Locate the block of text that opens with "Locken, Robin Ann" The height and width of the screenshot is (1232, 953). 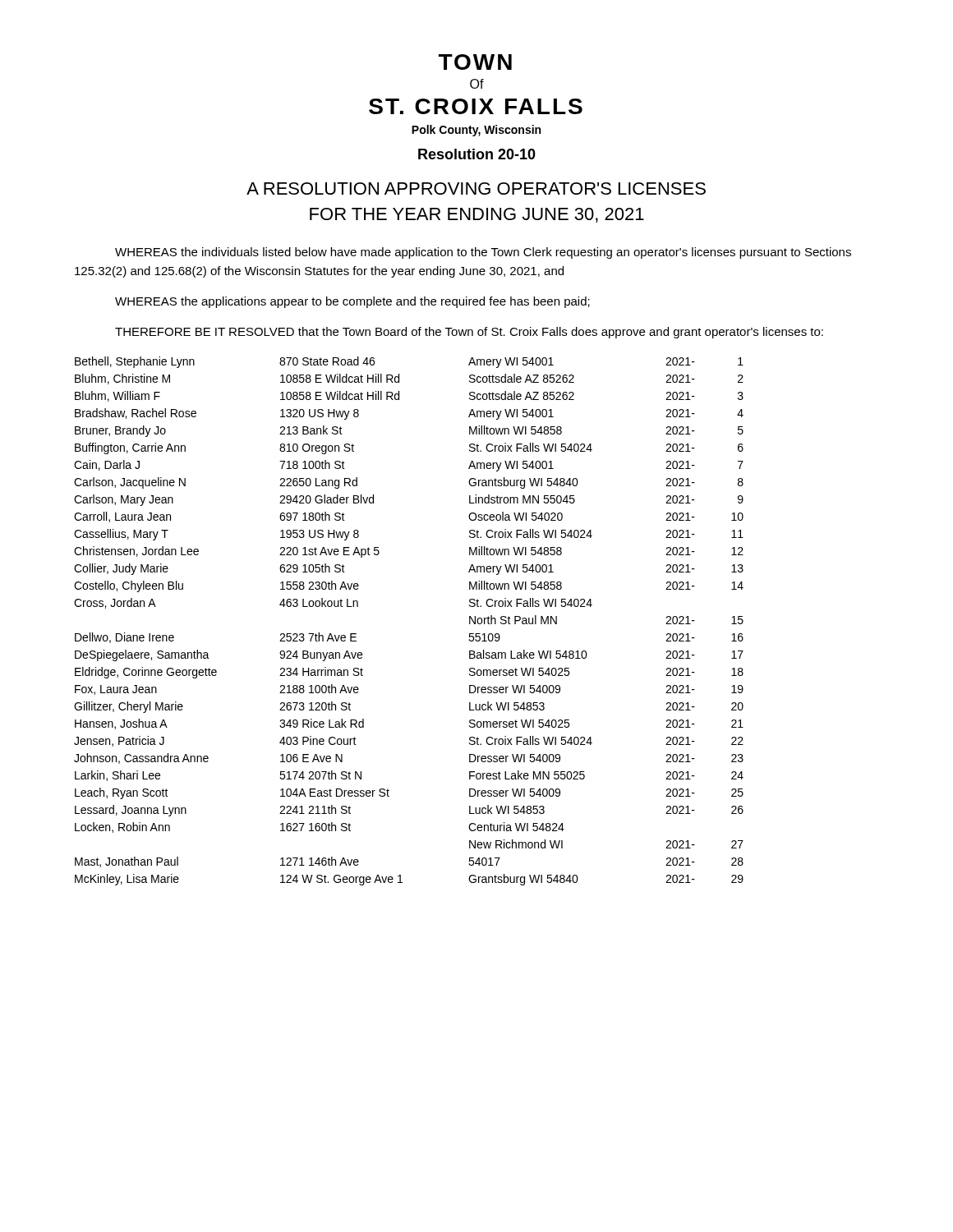320,827
